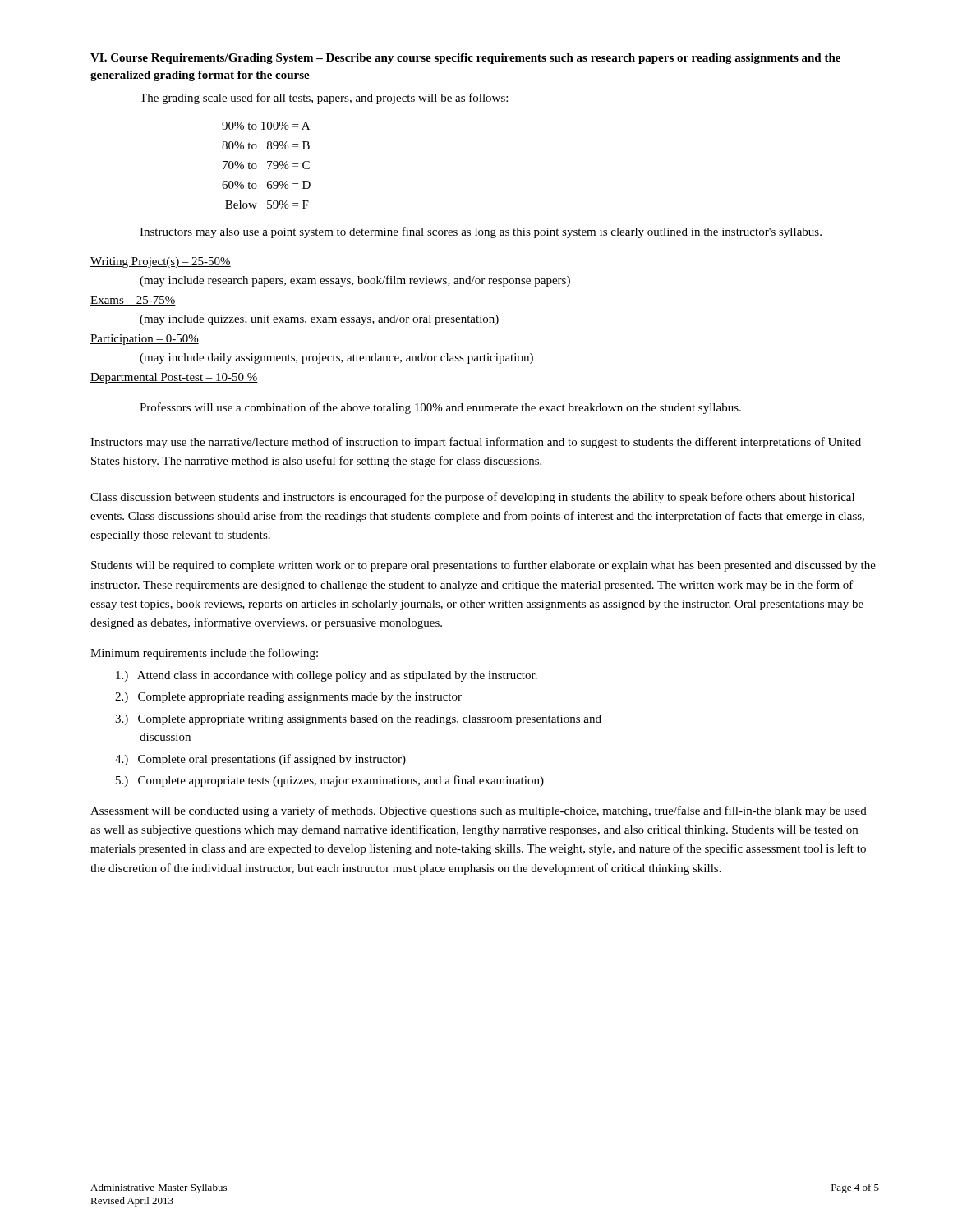Click on the element starting "Departmental Post-test – 10-50 %"
Screen dimensions: 1232x953
174,377
